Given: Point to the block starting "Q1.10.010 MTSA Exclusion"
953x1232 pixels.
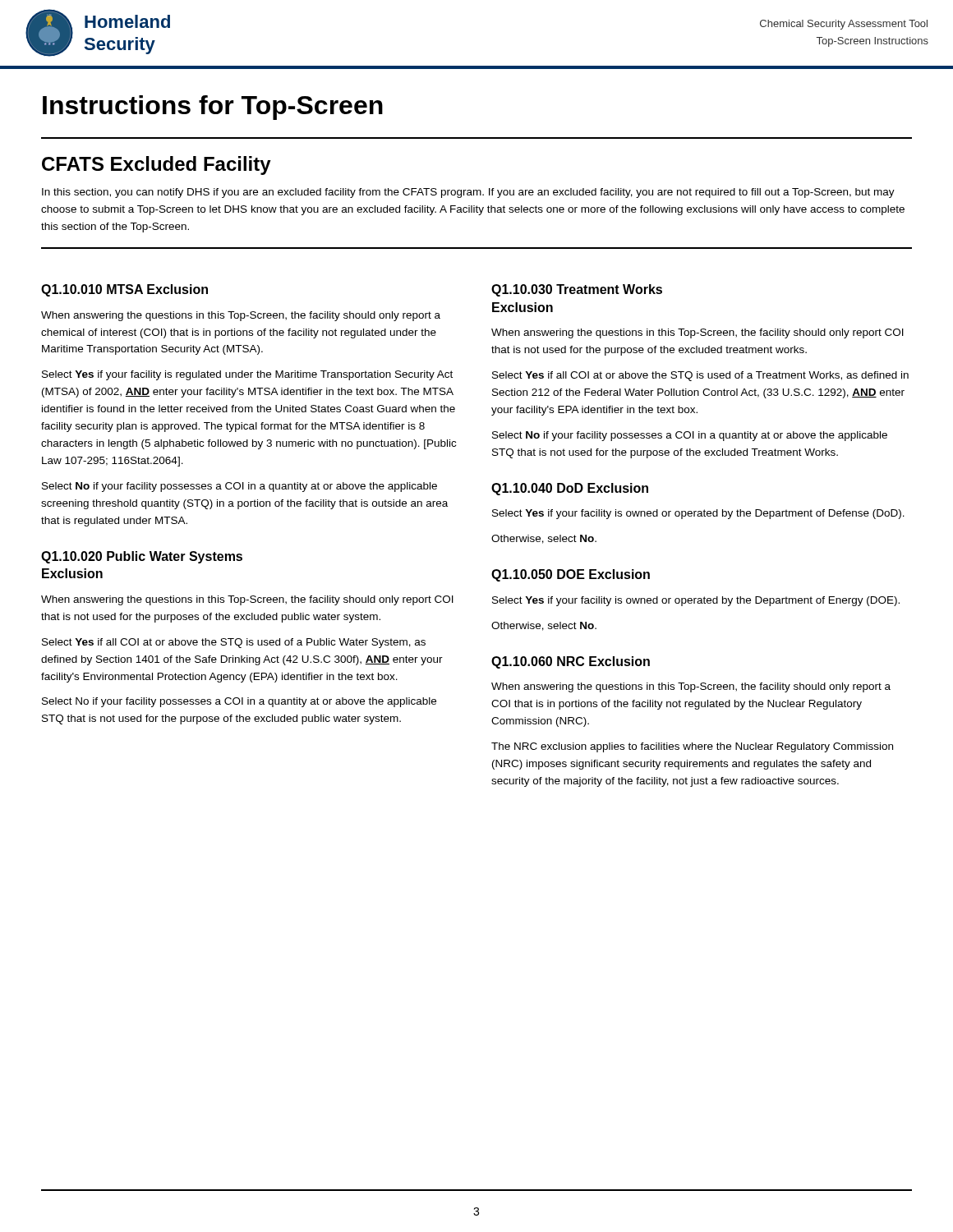Looking at the screenshot, I should (124, 290).
